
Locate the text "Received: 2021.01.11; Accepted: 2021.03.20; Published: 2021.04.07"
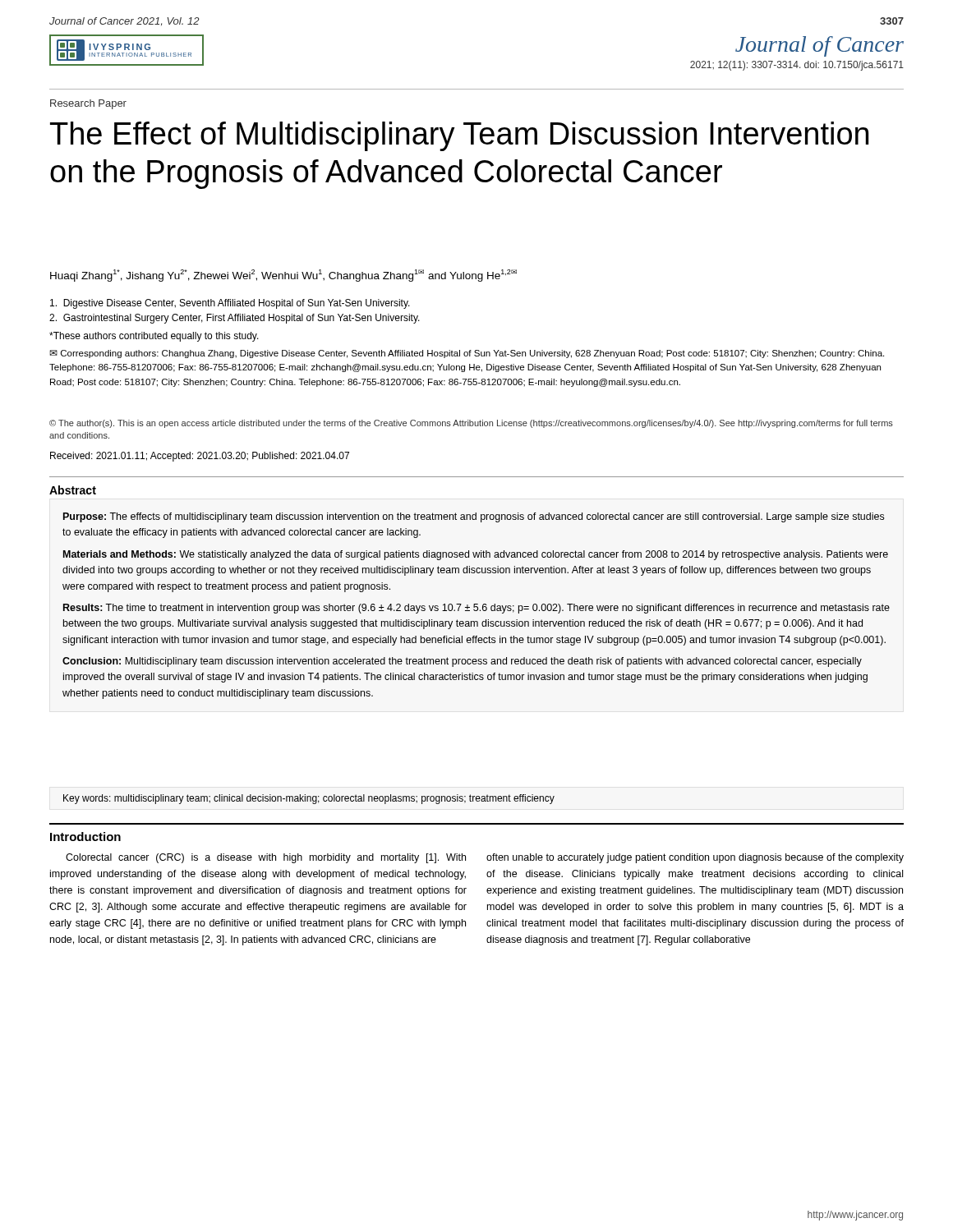pyautogui.click(x=199, y=456)
